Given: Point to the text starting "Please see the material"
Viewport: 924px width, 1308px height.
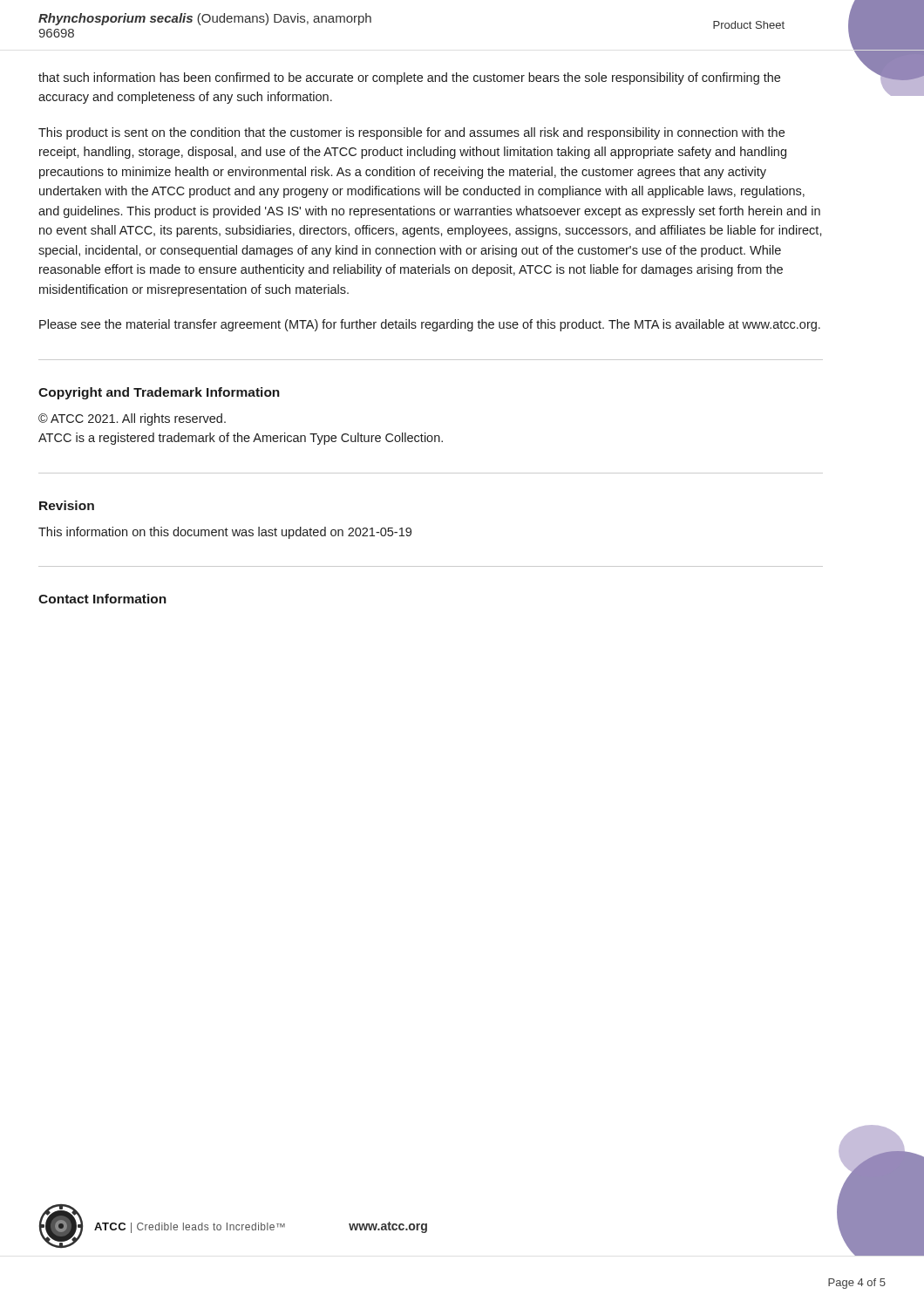Looking at the screenshot, I should 430,325.
